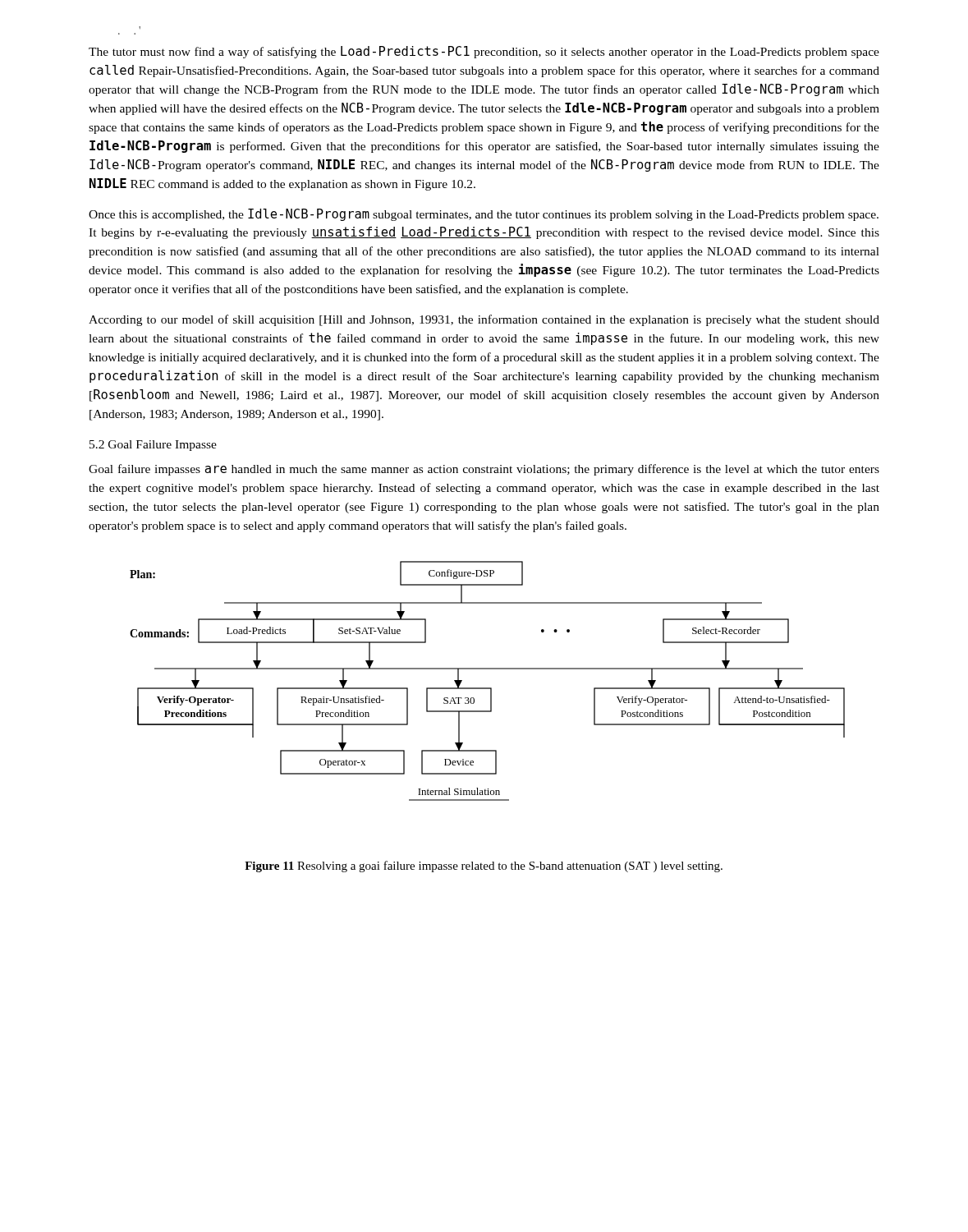Find the text block starting "The tutor must"
Image resolution: width=968 pixels, height=1232 pixels.
pos(484,118)
